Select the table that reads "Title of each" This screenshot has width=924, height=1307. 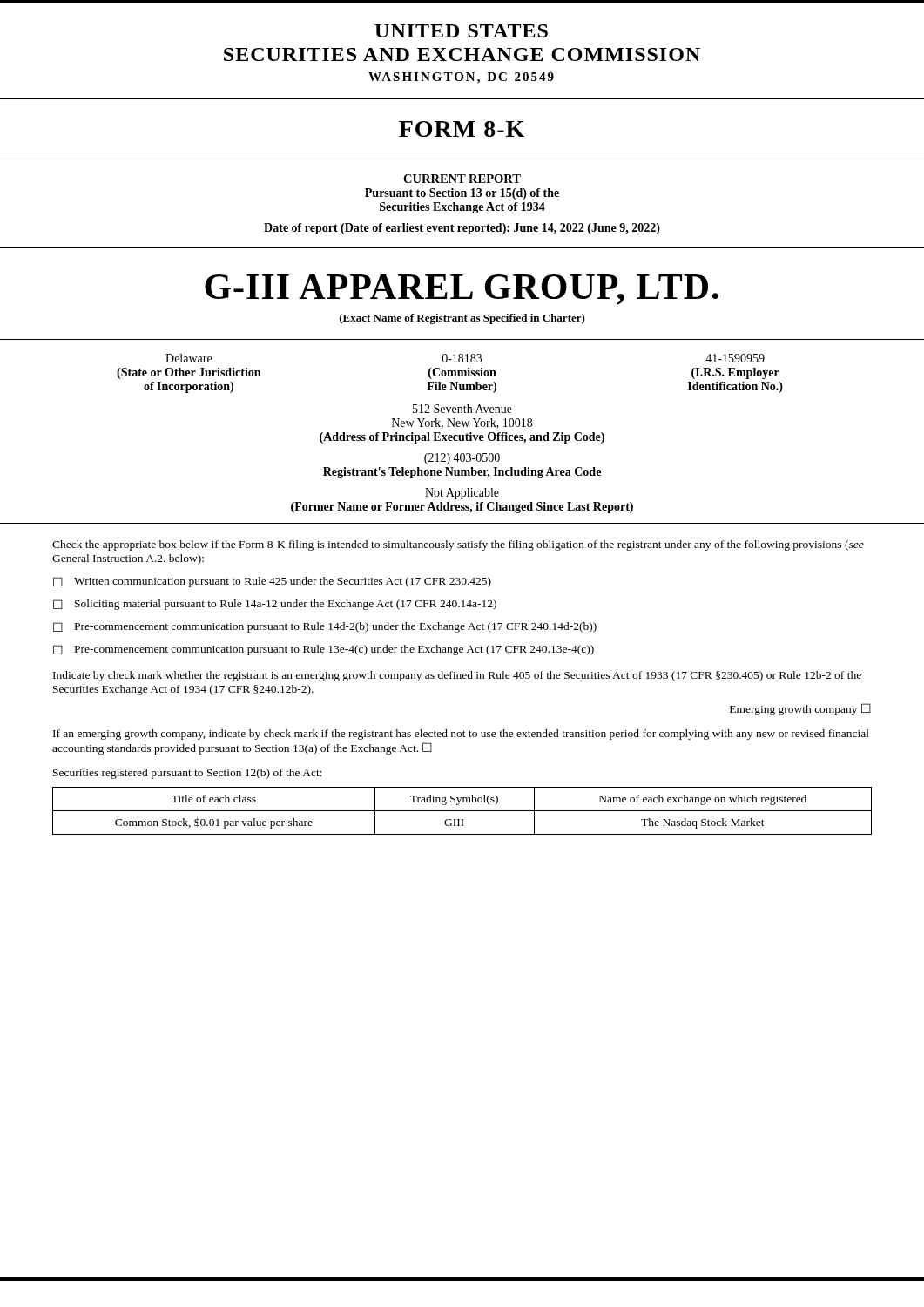tap(462, 811)
